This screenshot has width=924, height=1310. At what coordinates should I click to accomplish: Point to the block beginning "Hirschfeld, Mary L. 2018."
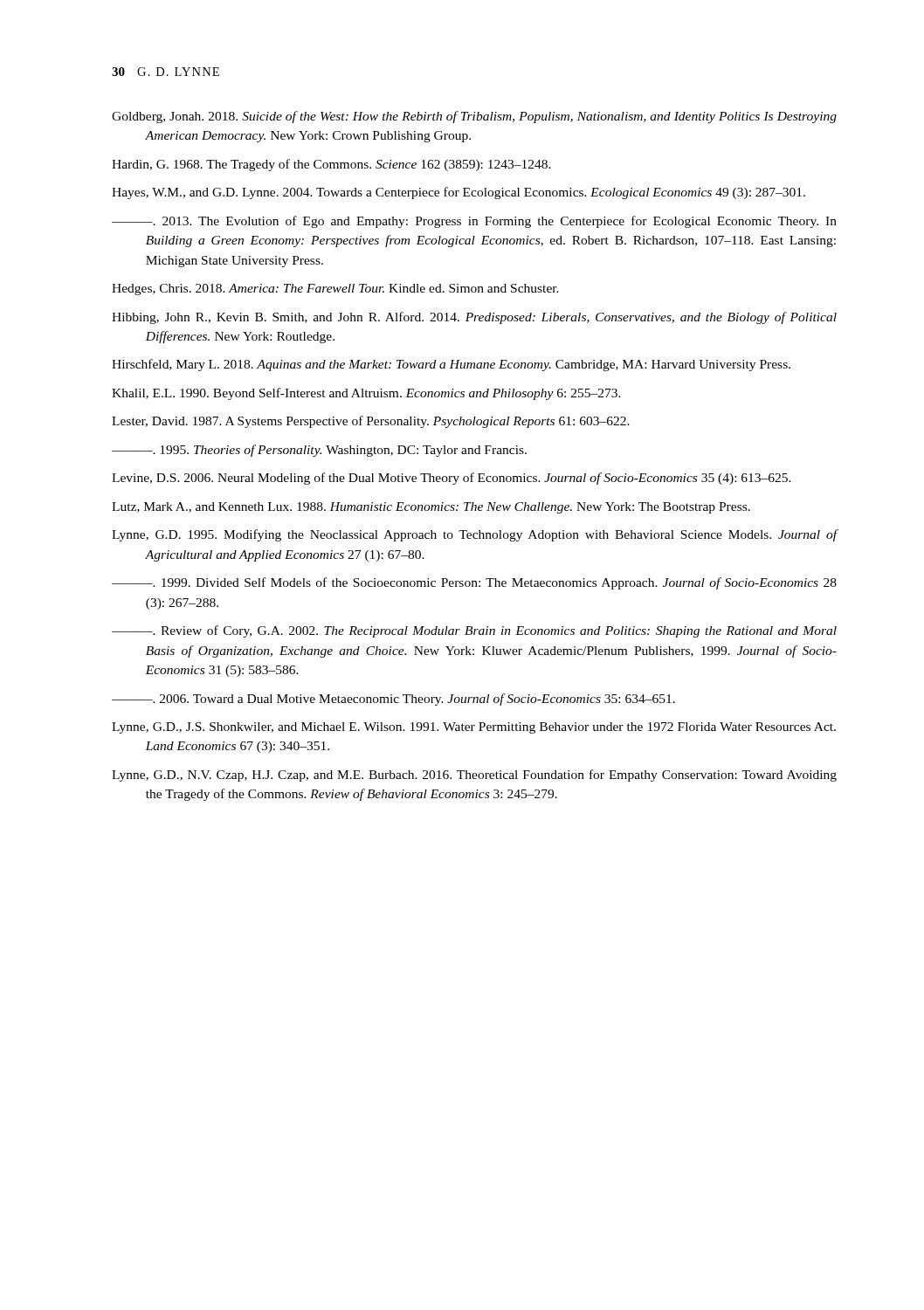(452, 364)
